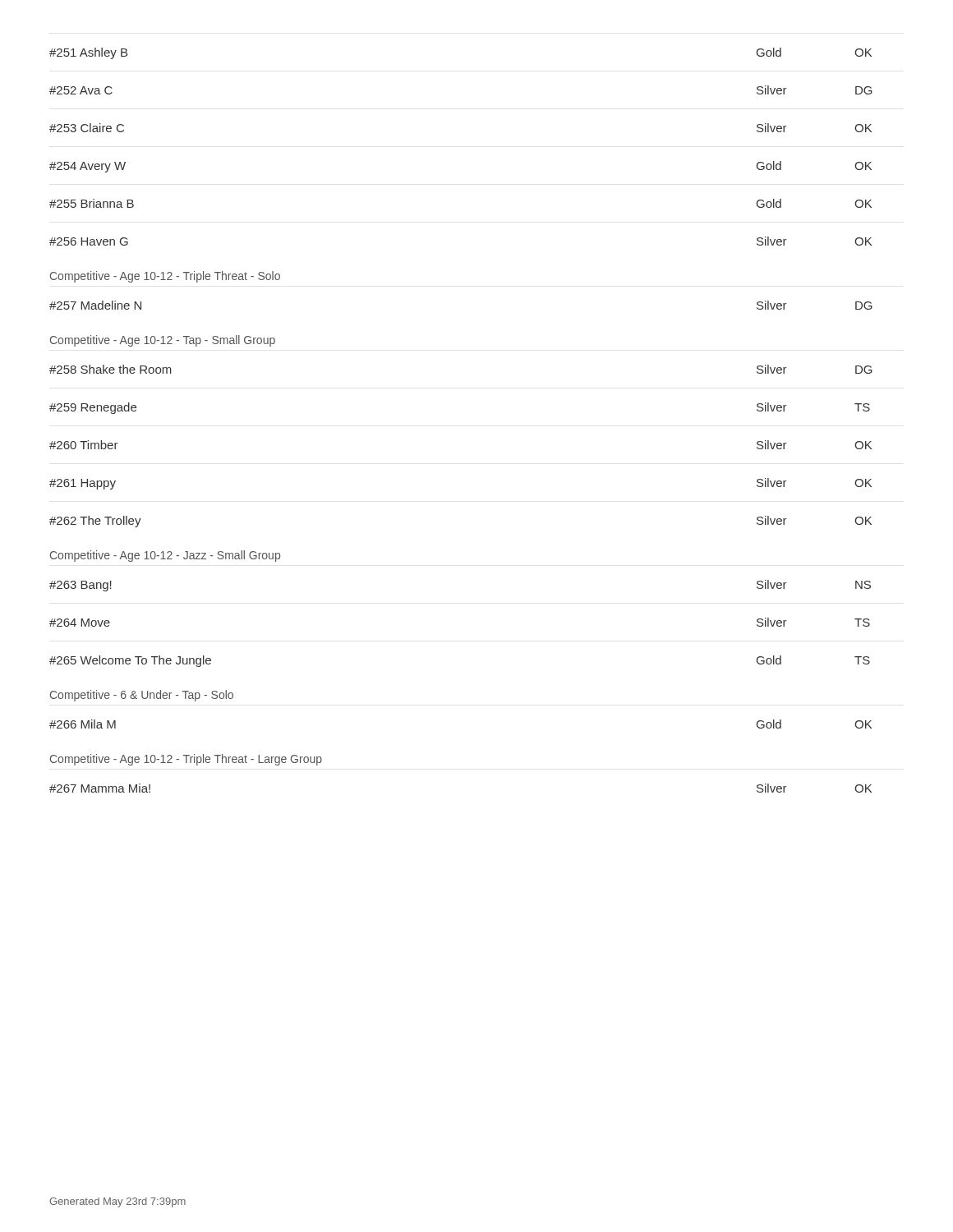Click on the list item containing "#257 Madeline N Silver DG"
The image size is (953, 1232).
[96, 305]
